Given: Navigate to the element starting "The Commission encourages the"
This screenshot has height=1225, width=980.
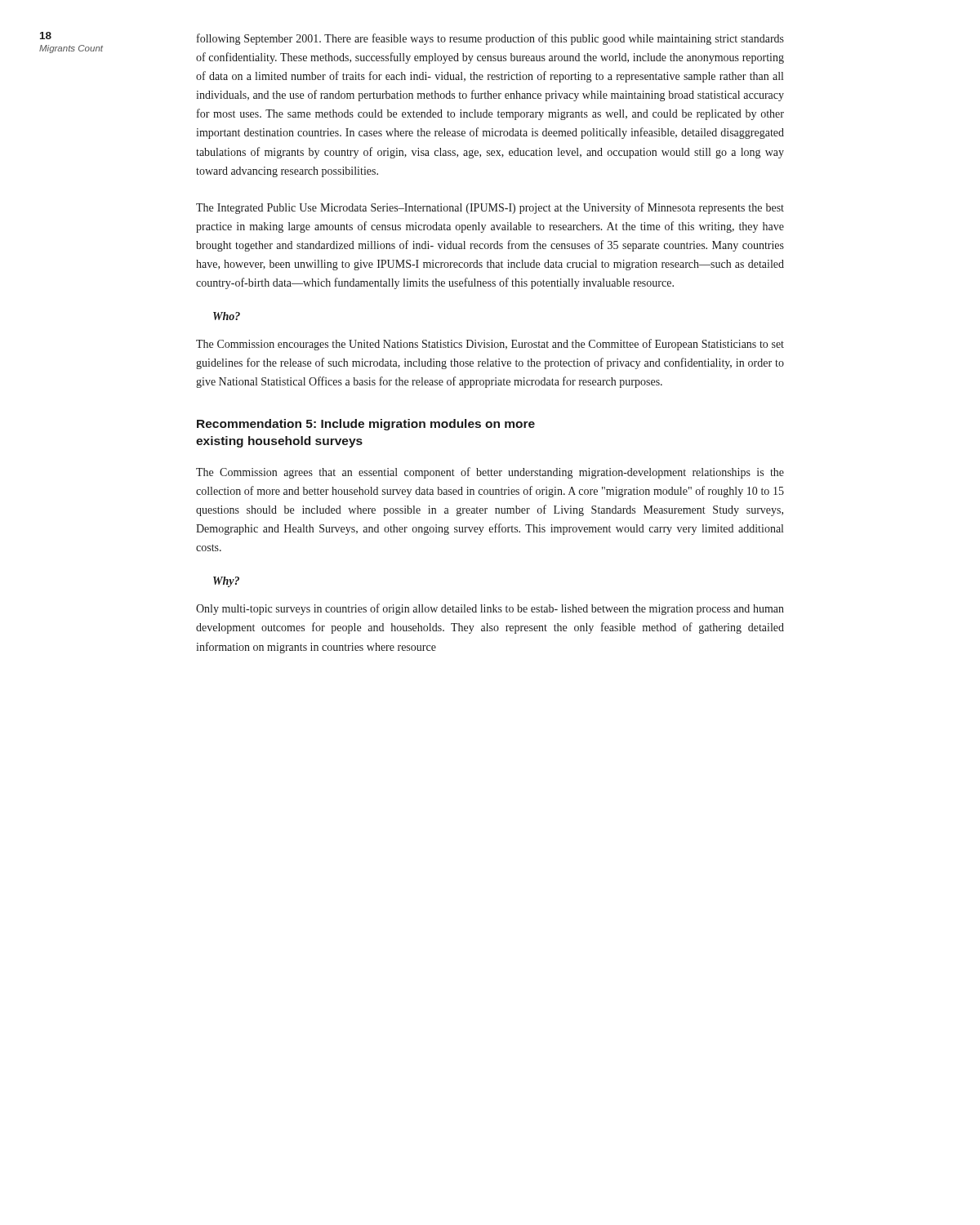Looking at the screenshot, I should (x=490, y=363).
